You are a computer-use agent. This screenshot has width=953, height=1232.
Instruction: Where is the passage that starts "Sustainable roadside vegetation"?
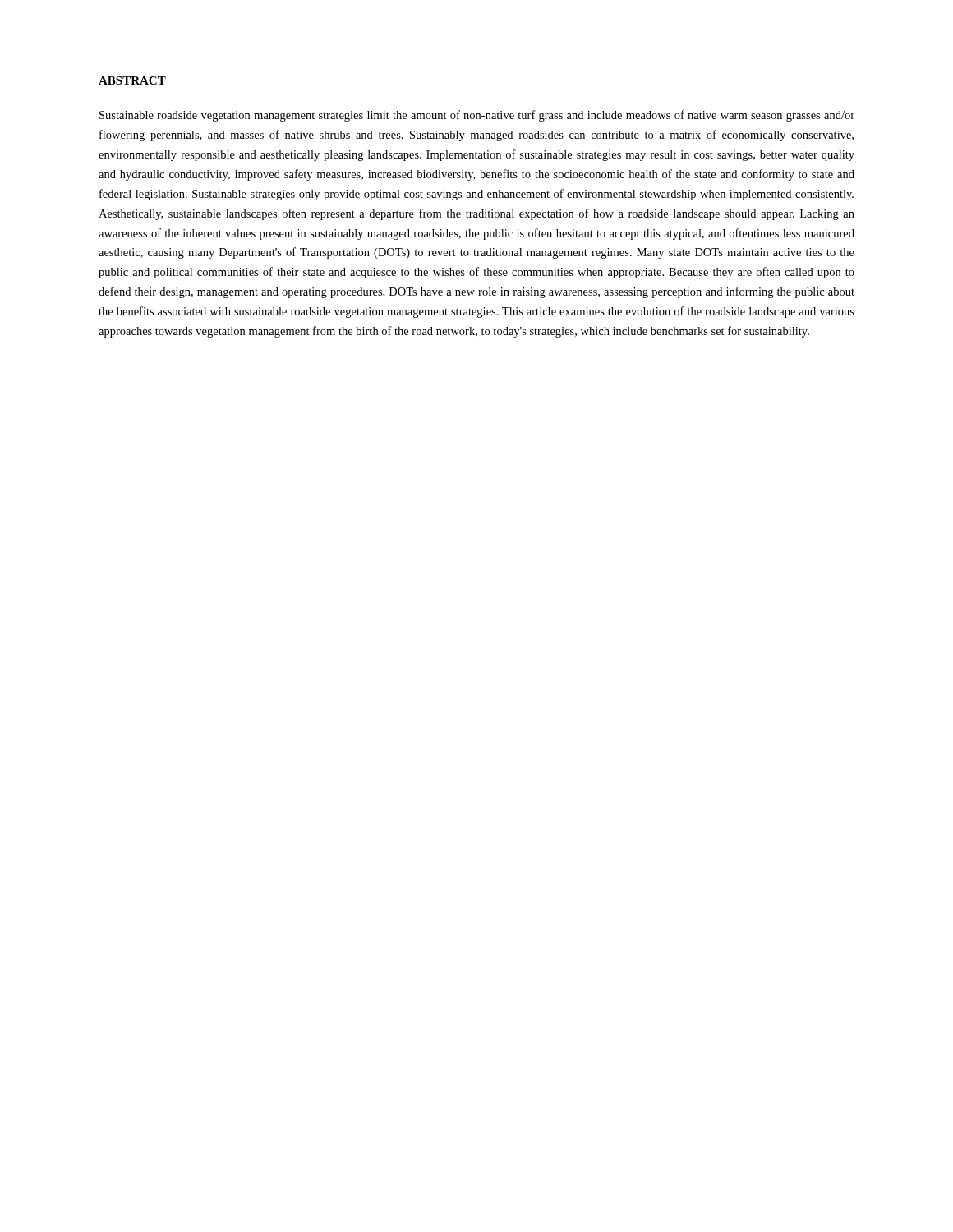(476, 223)
